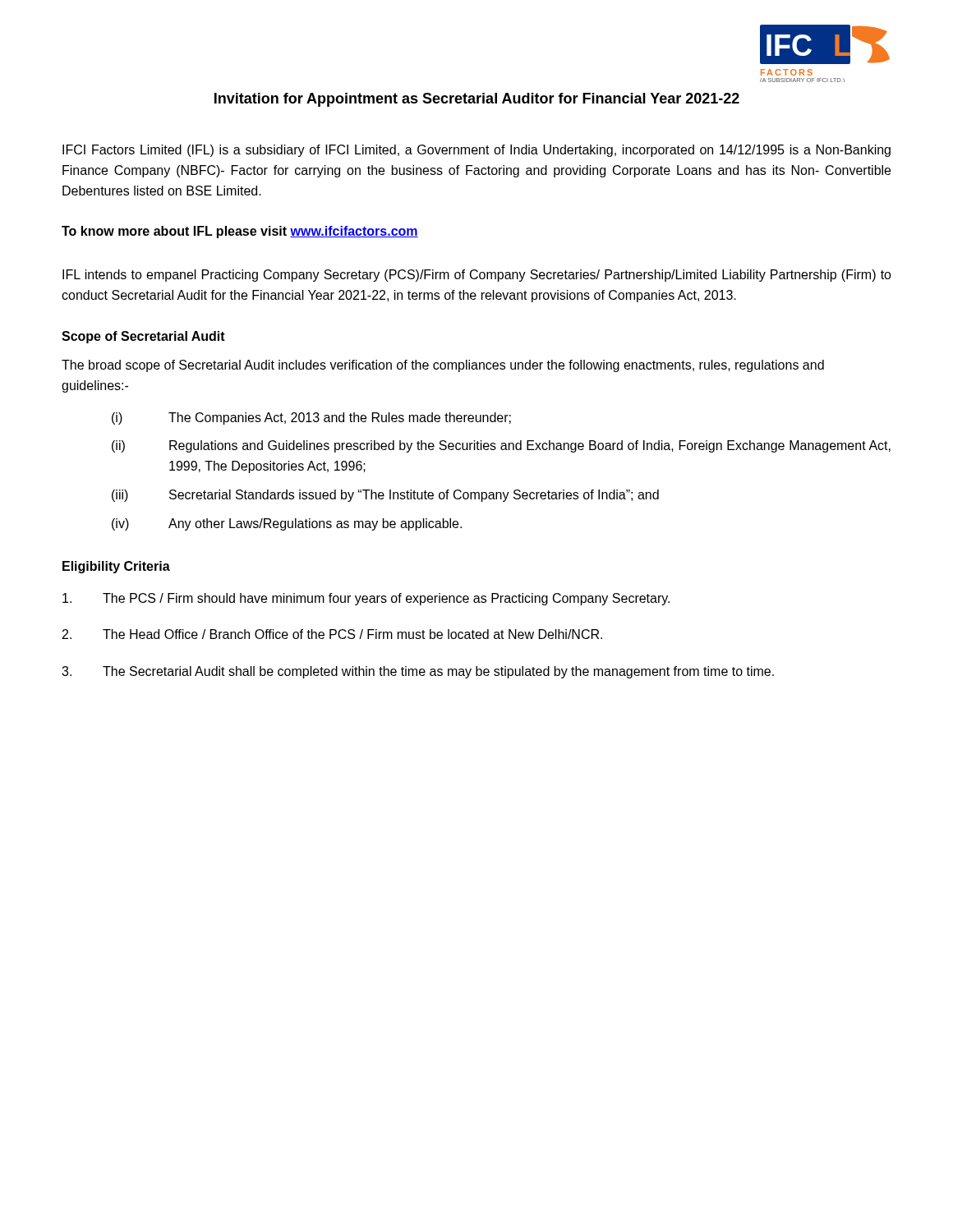Find the title that says "Invitation for Appointment"
Viewport: 953px width, 1232px height.
tap(476, 99)
